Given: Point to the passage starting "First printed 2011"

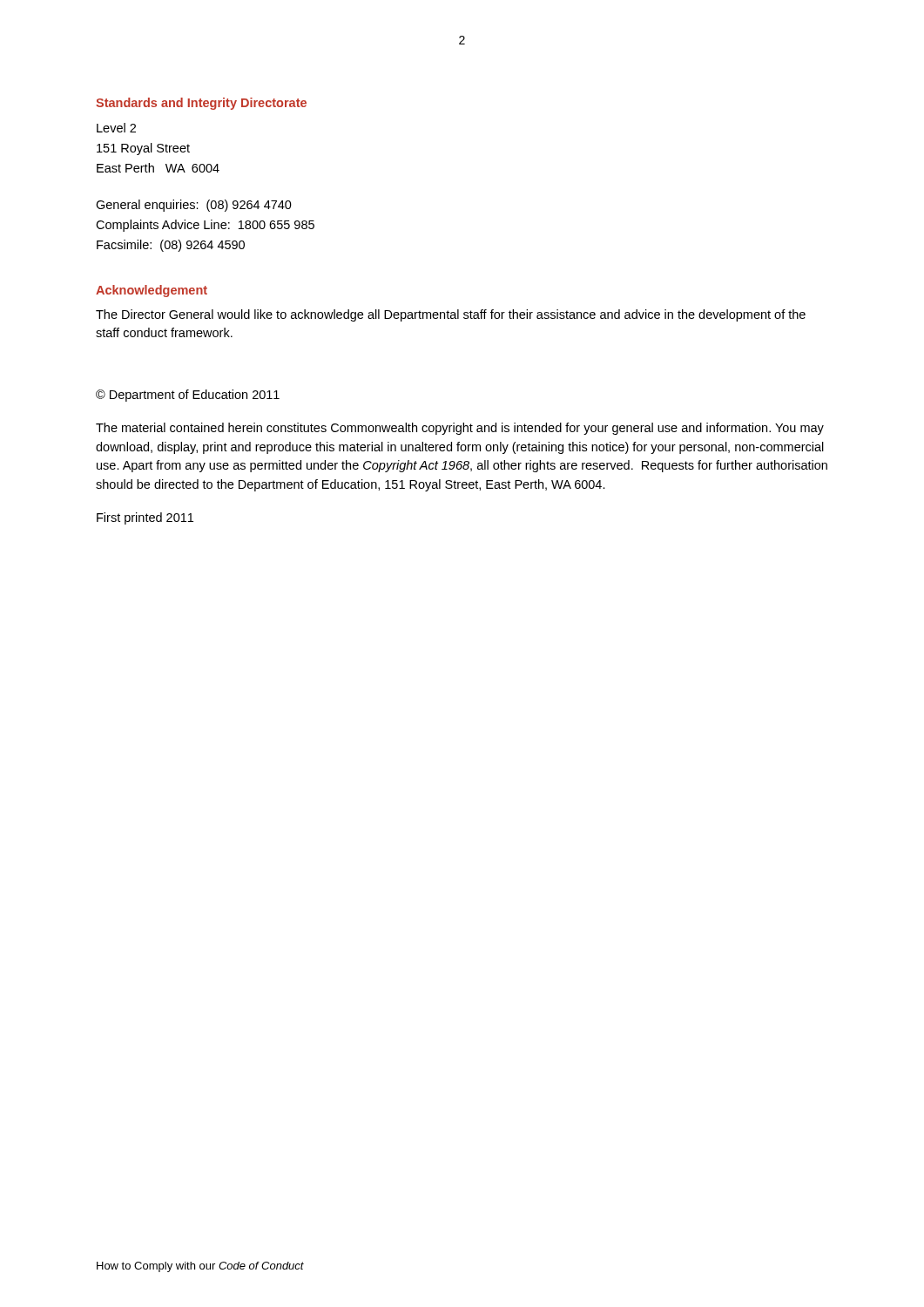Looking at the screenshot, I should pyautogui.click(x=145, y=518).
